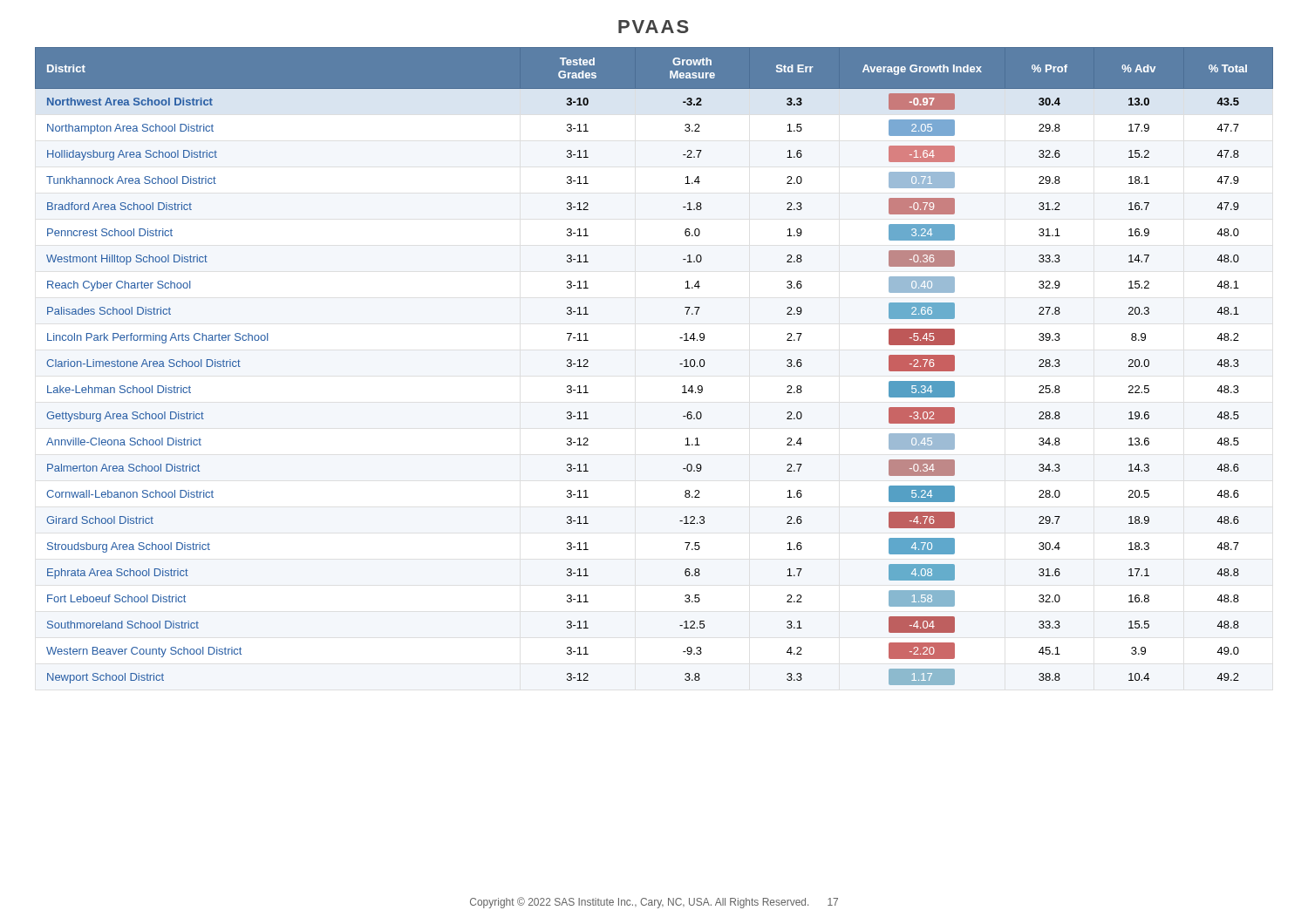Locate the table with the text "Palmerton Area School District"
Viewport: 1308px width, 924px height.
click(x=654, y=369)
